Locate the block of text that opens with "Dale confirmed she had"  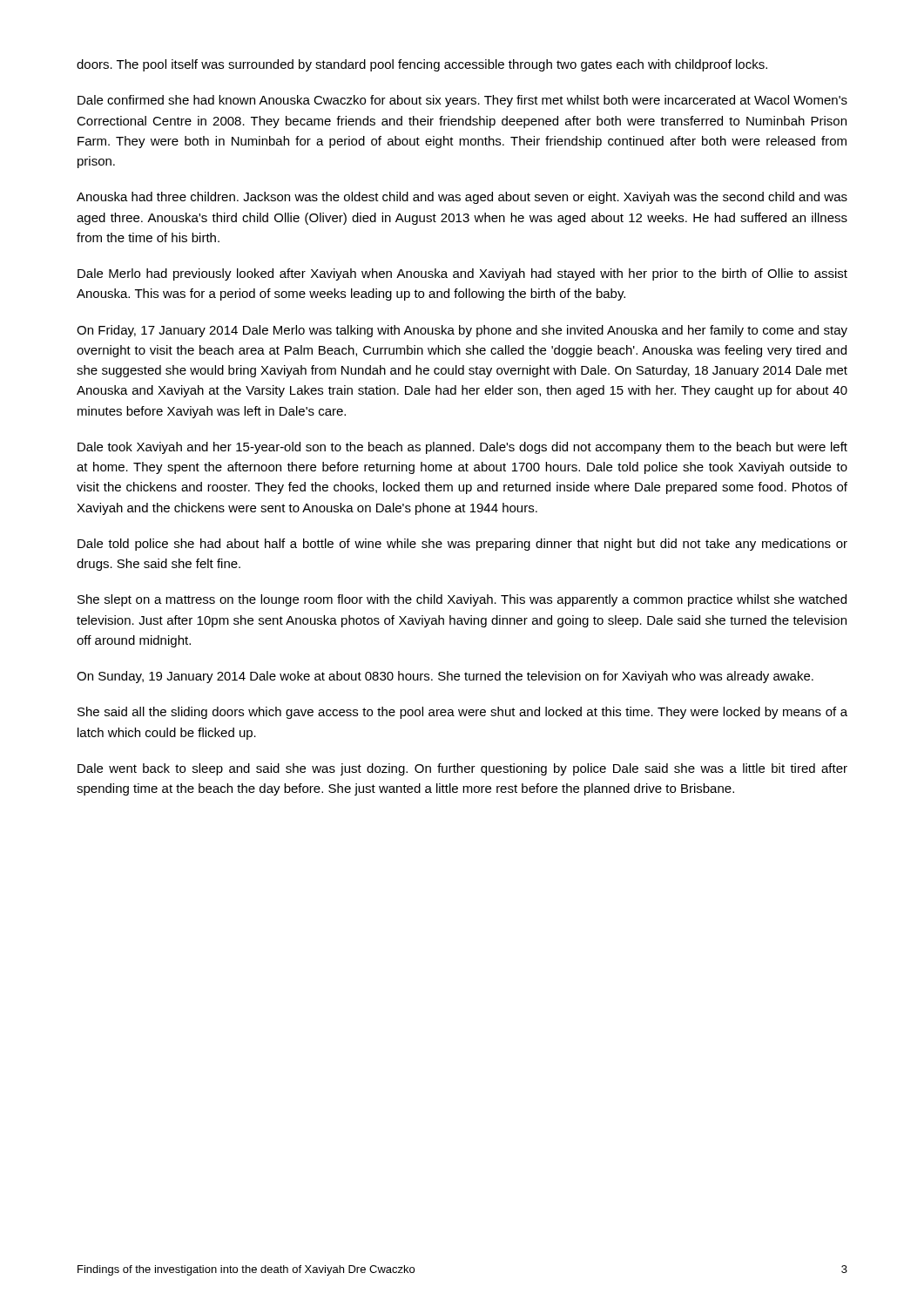click(462, 130)
